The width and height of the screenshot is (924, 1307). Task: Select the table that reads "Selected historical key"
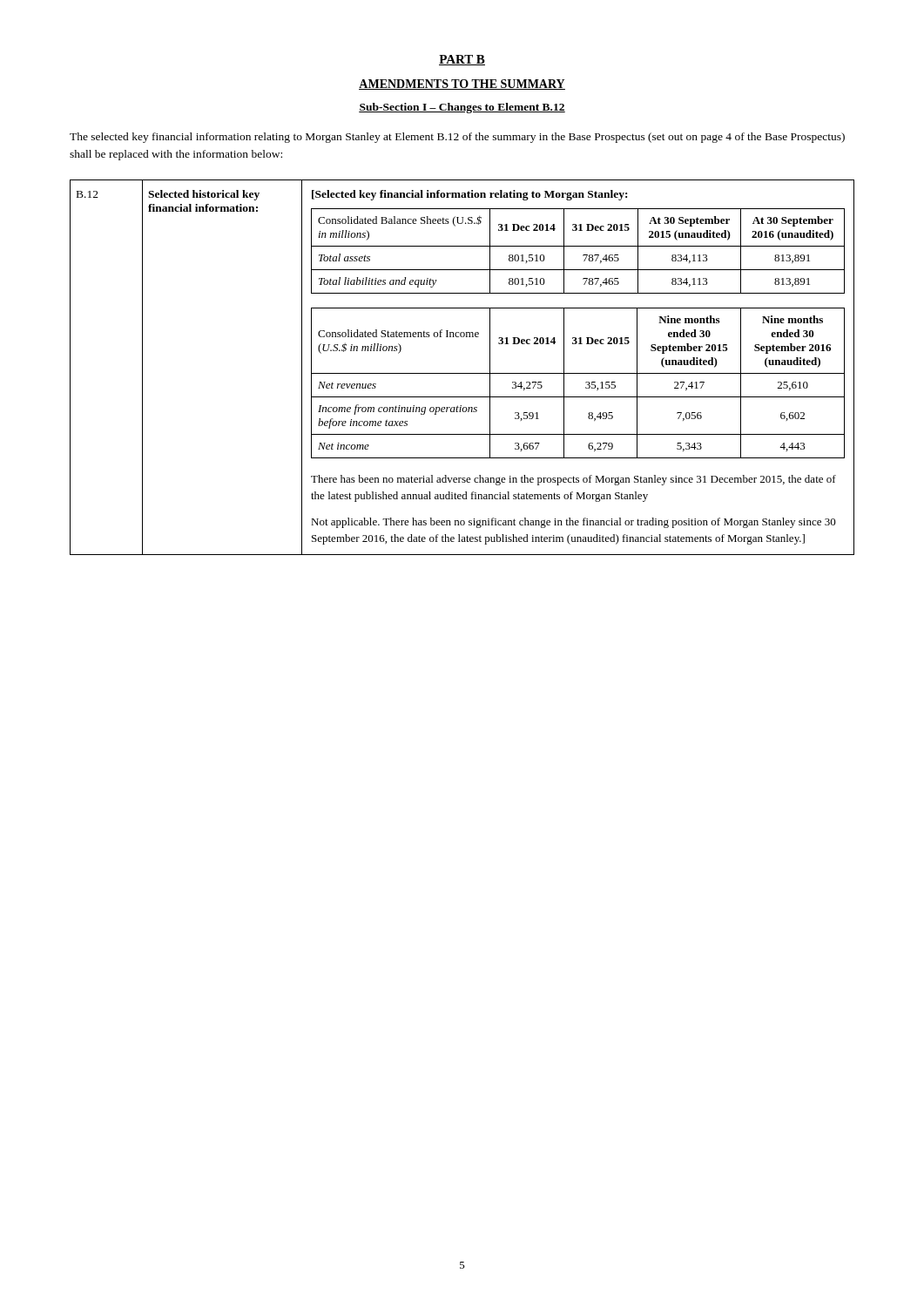462,367
